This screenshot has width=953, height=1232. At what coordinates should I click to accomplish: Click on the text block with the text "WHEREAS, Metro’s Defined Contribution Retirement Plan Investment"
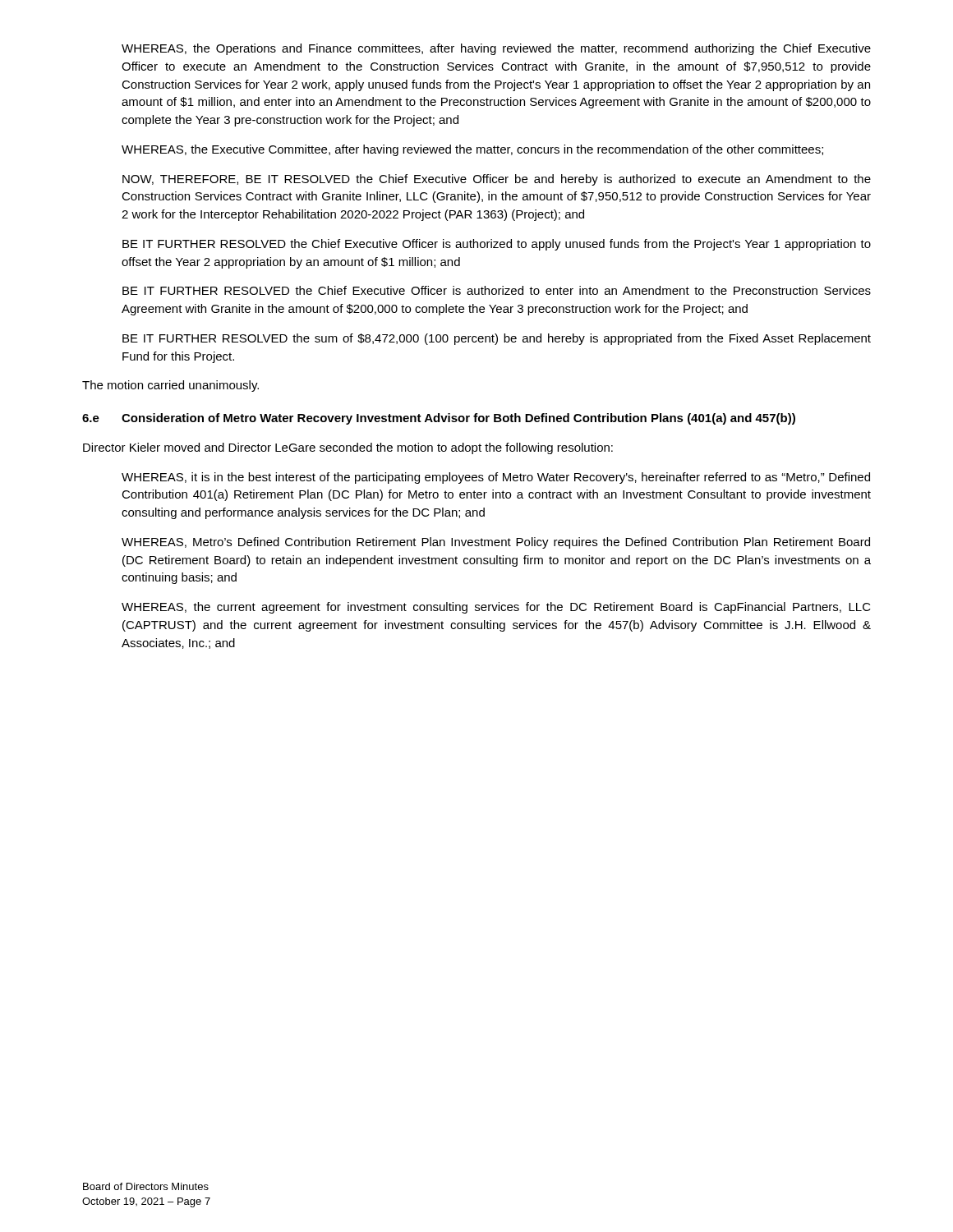coord(496,559)
